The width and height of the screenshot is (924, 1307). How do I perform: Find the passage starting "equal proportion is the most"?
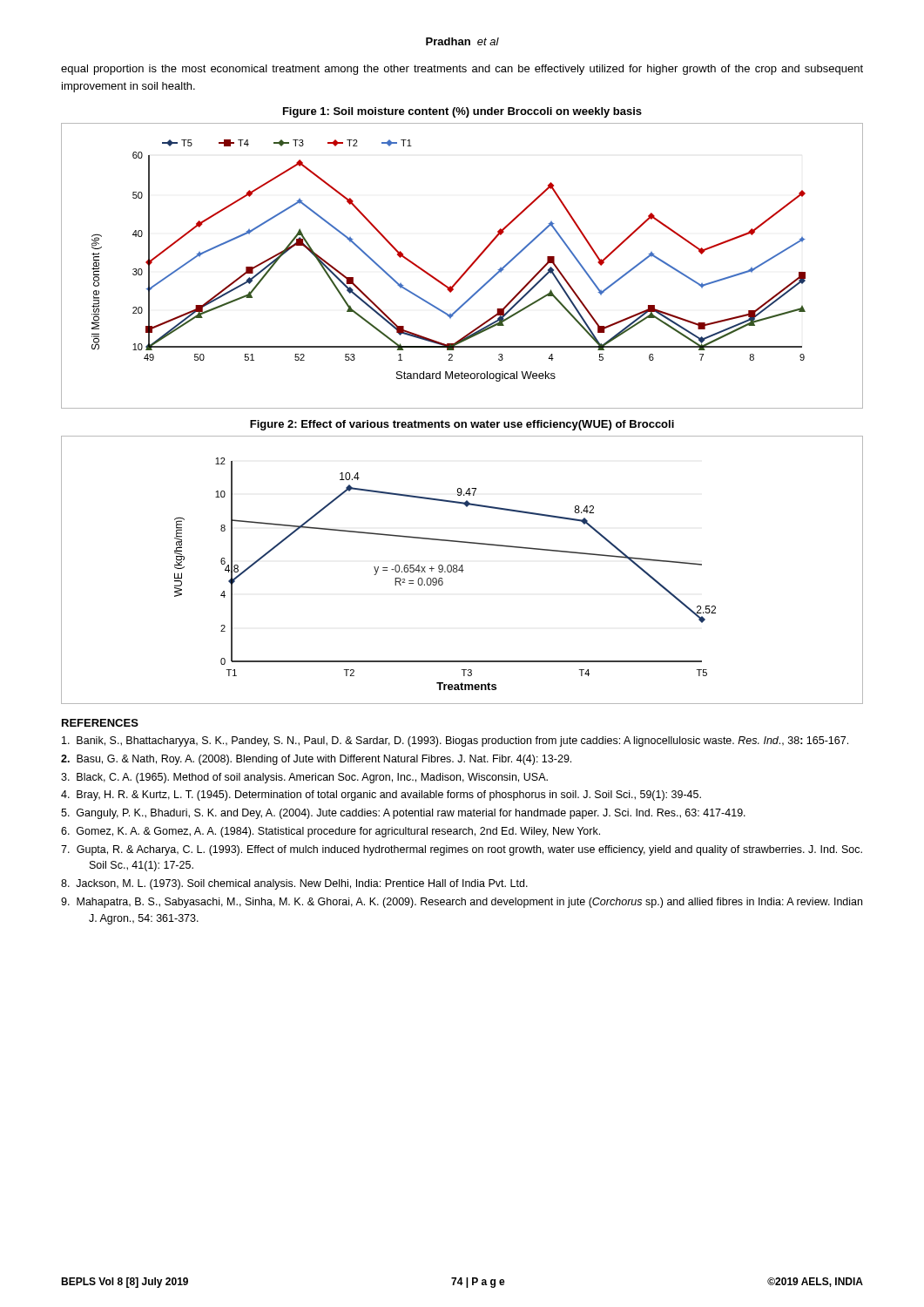pos(462,77)
